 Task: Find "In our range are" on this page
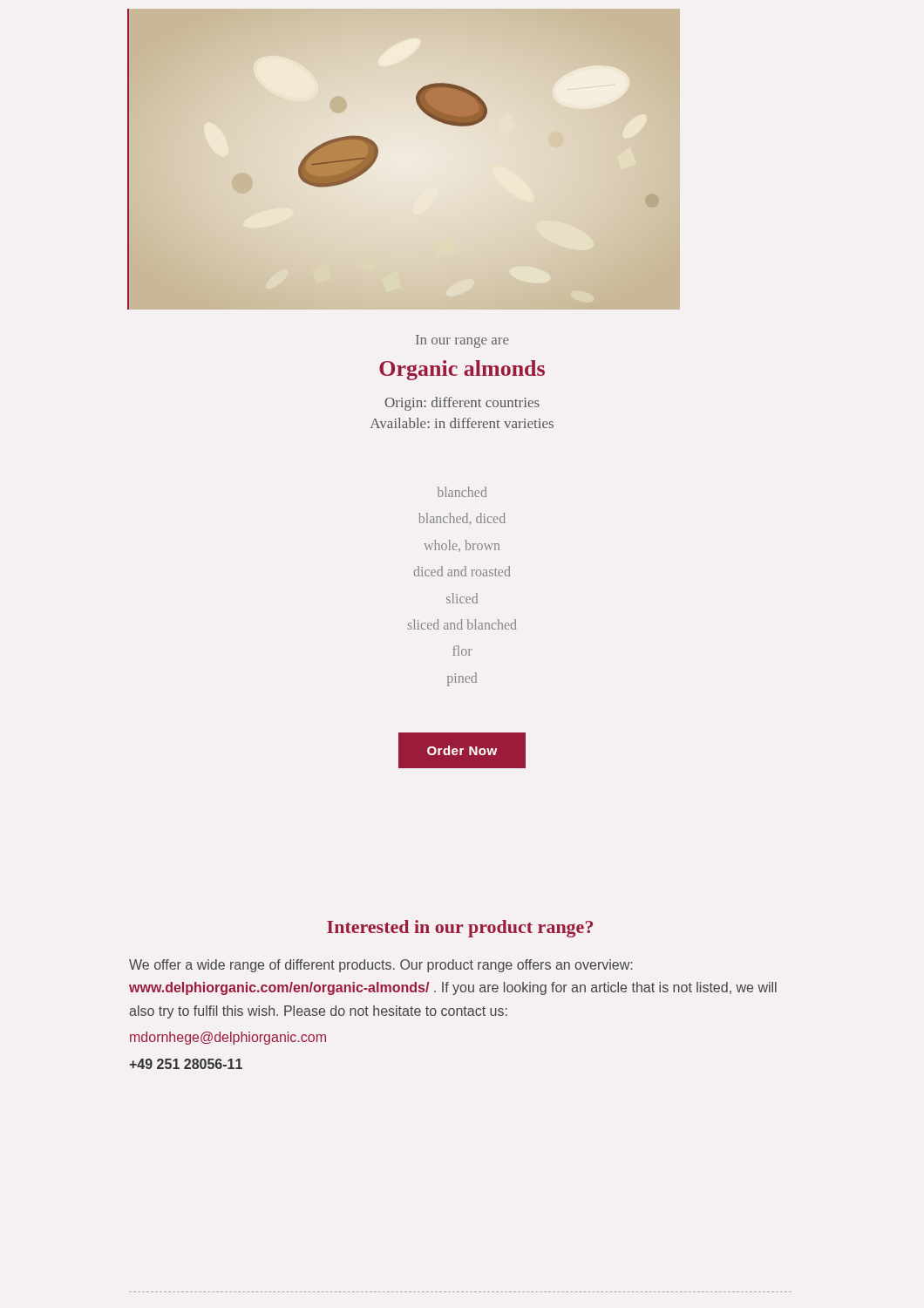click(x=462, y=340)
